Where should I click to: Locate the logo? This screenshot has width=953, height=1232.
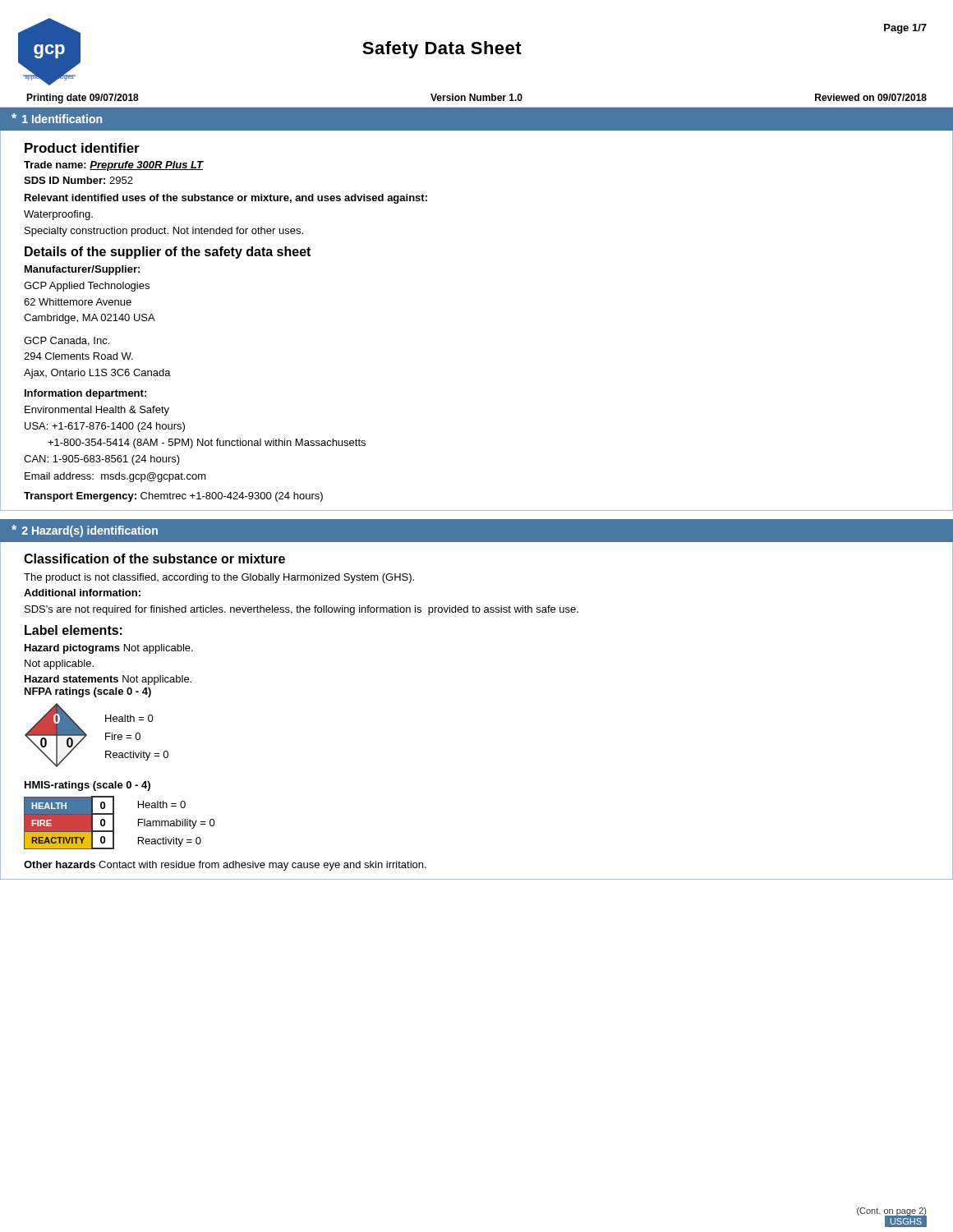pyautogui.click(x=52, y=52)
